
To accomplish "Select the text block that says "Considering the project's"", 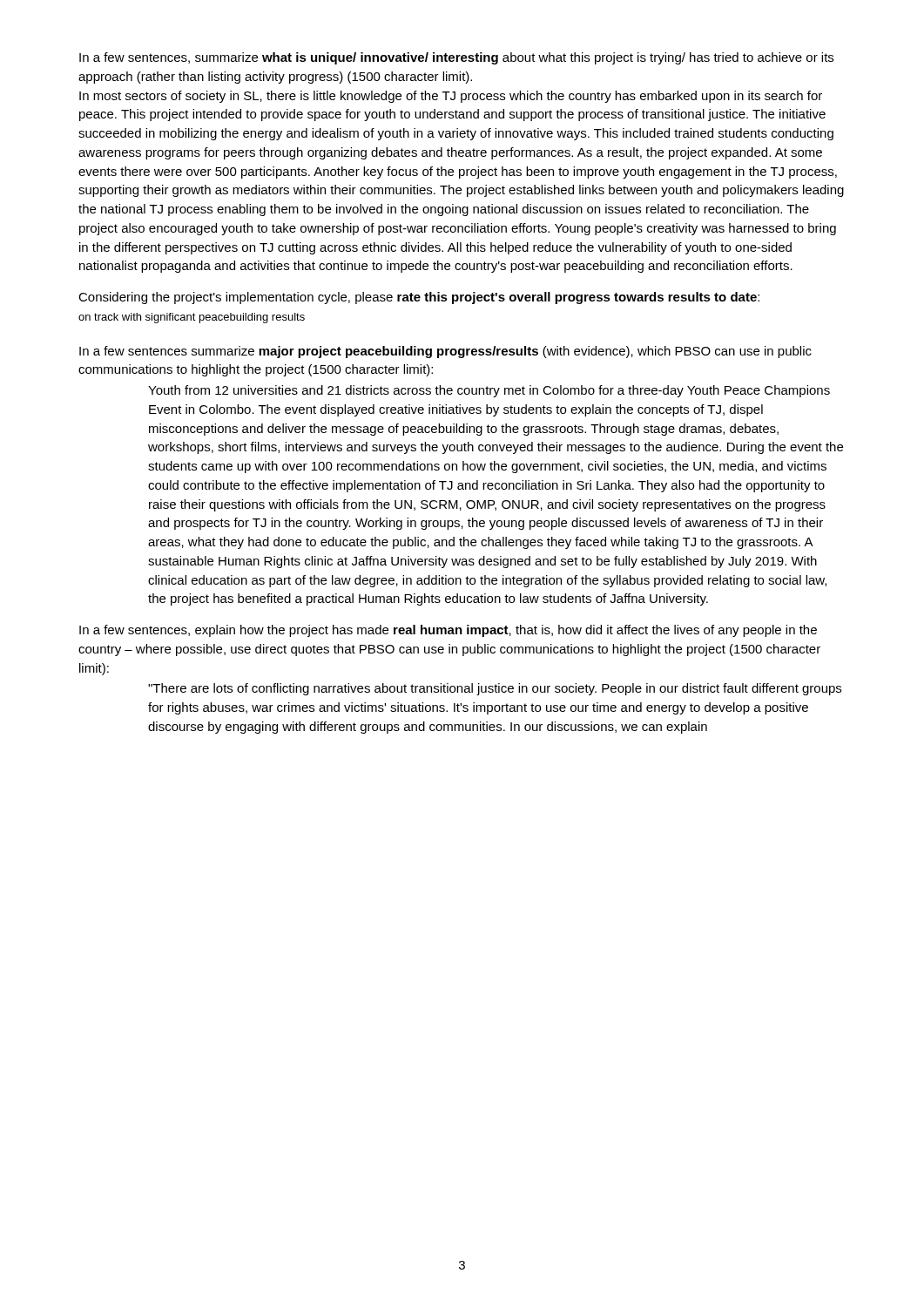I will 419,306.
